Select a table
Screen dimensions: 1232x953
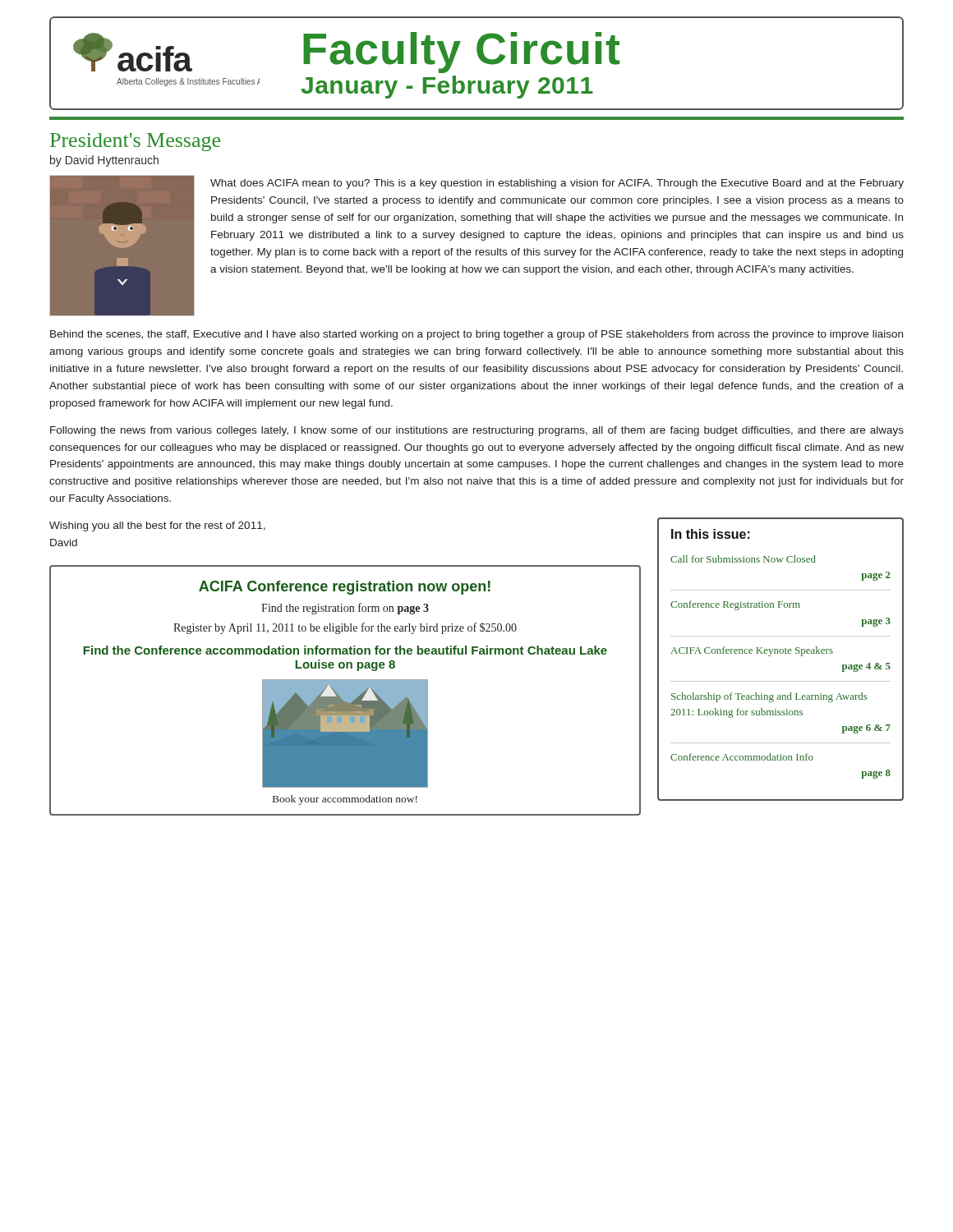tap(781, 659)
